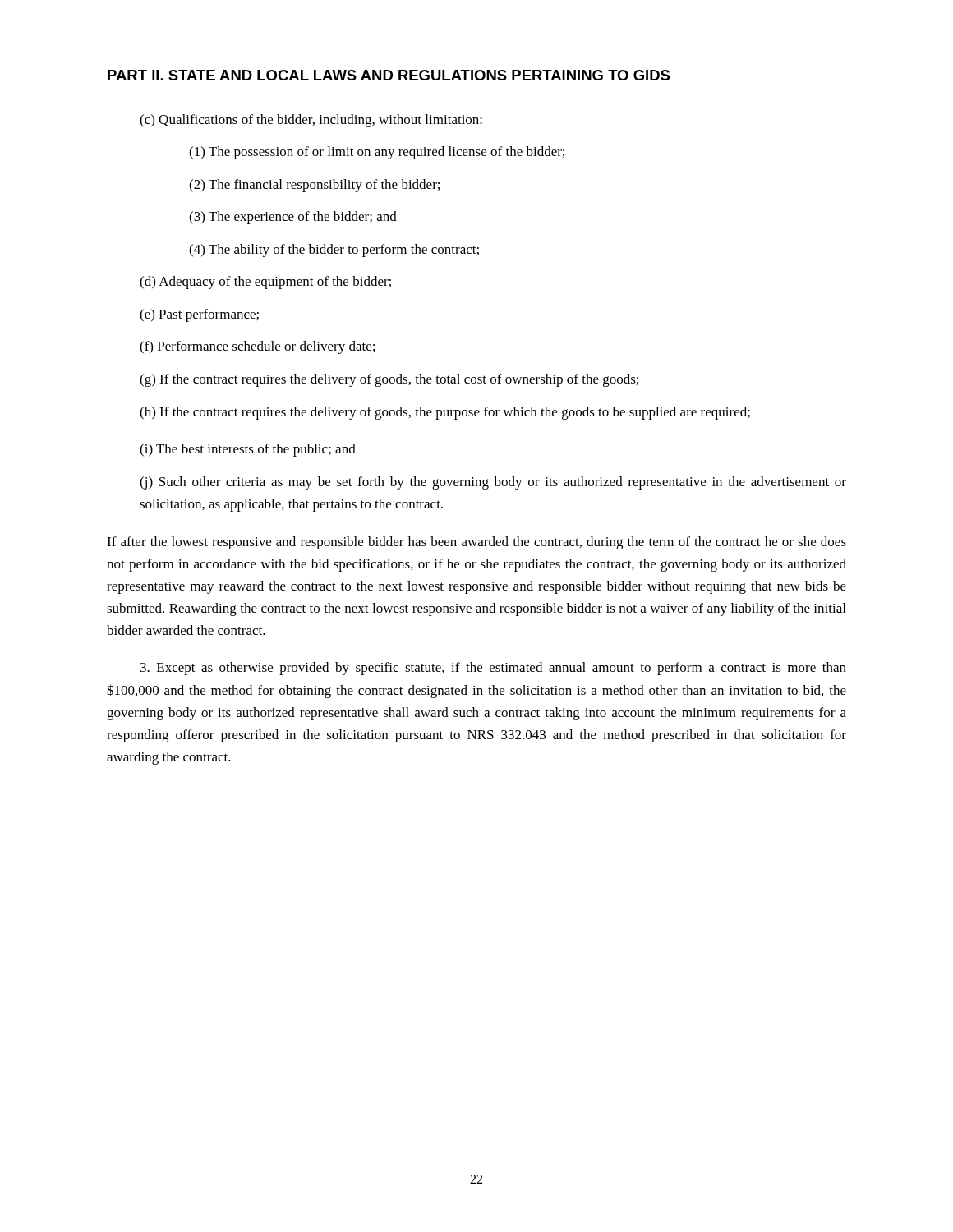Locate the list item with the text "(4) The ability of"
Screen dimensions: 1232x953
pos(334,249)
